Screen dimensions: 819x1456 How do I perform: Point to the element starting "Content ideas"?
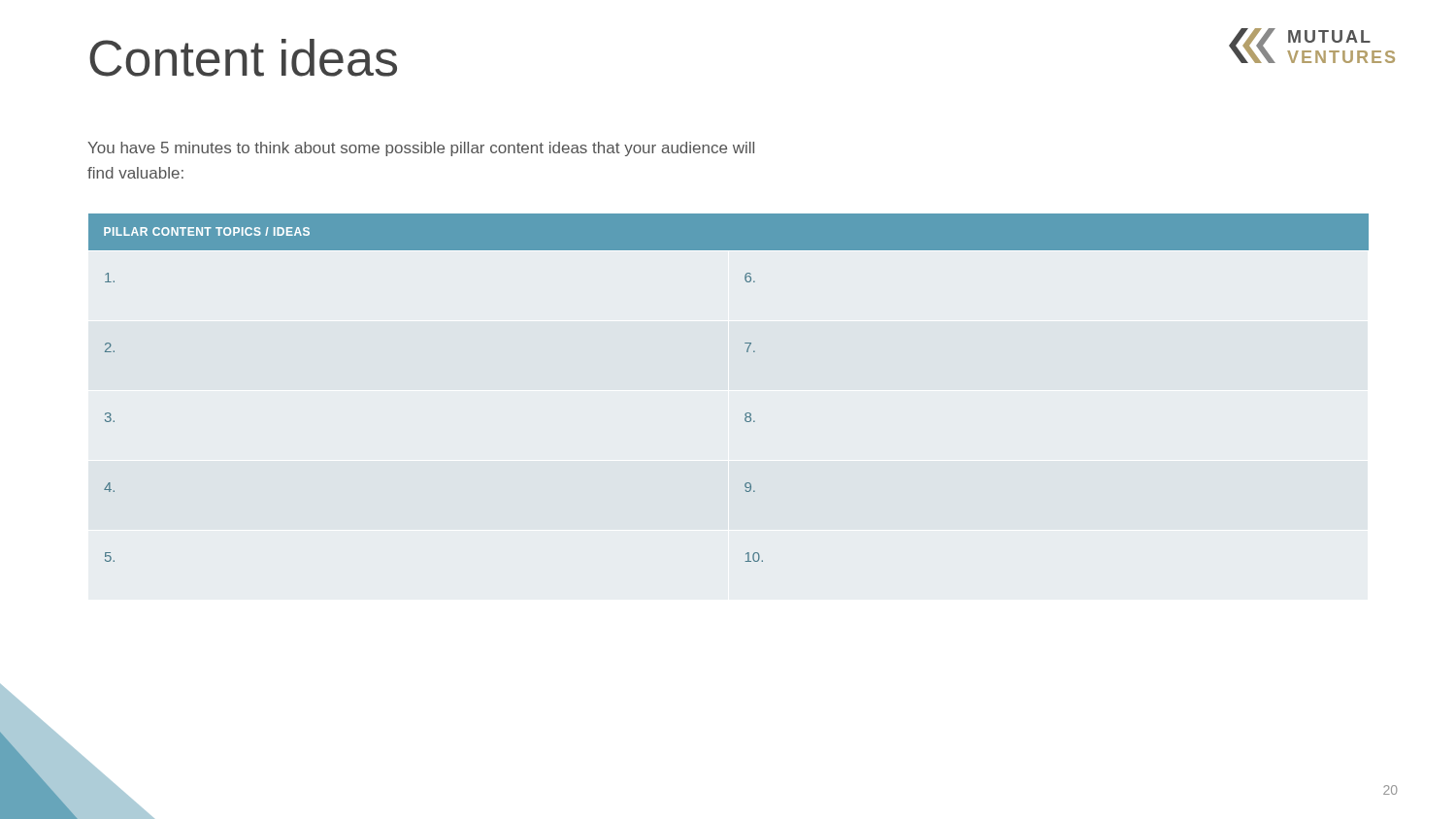pos(243,58)
